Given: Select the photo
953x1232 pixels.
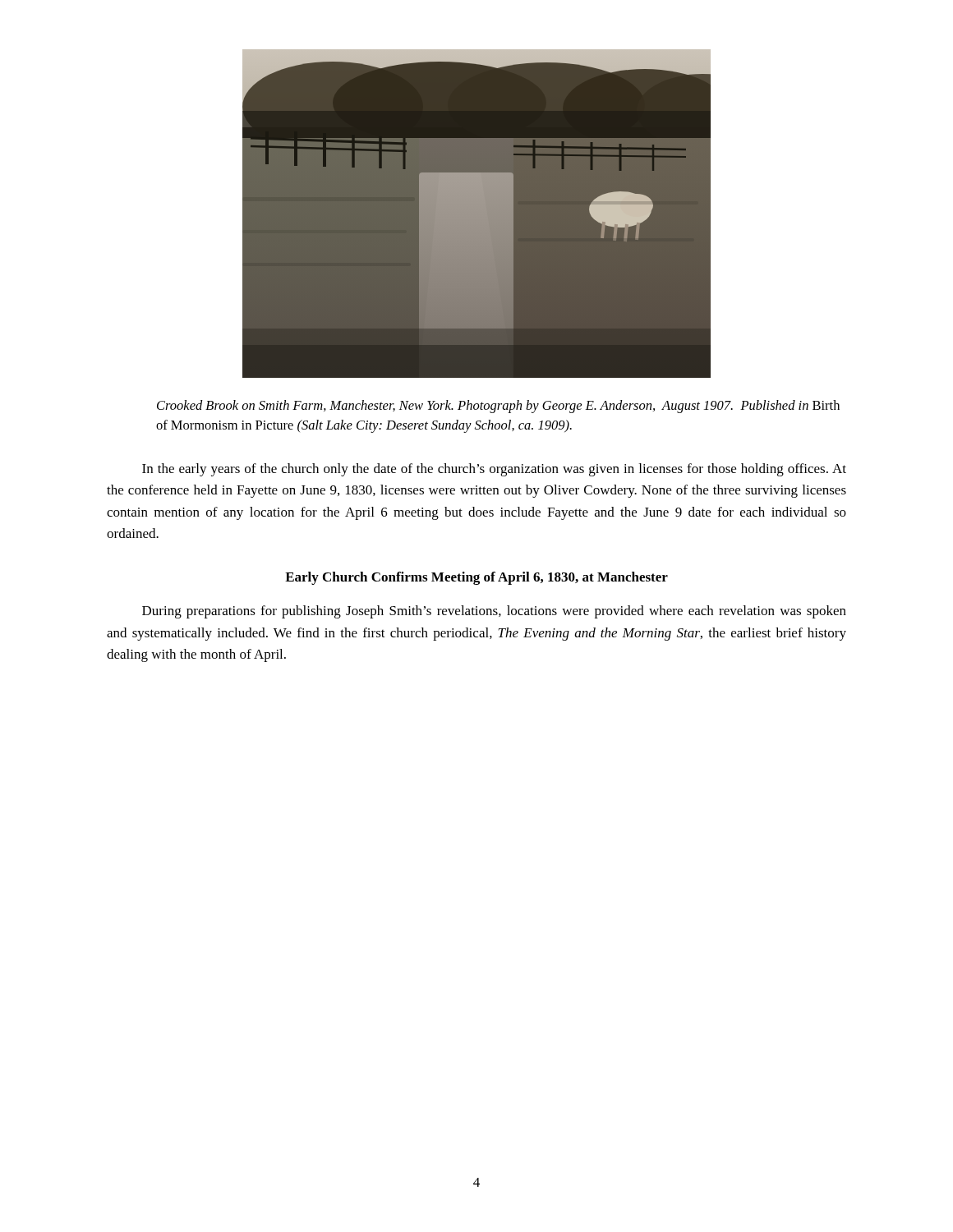Looking at the screenshot, I should [x=476, y=214].
